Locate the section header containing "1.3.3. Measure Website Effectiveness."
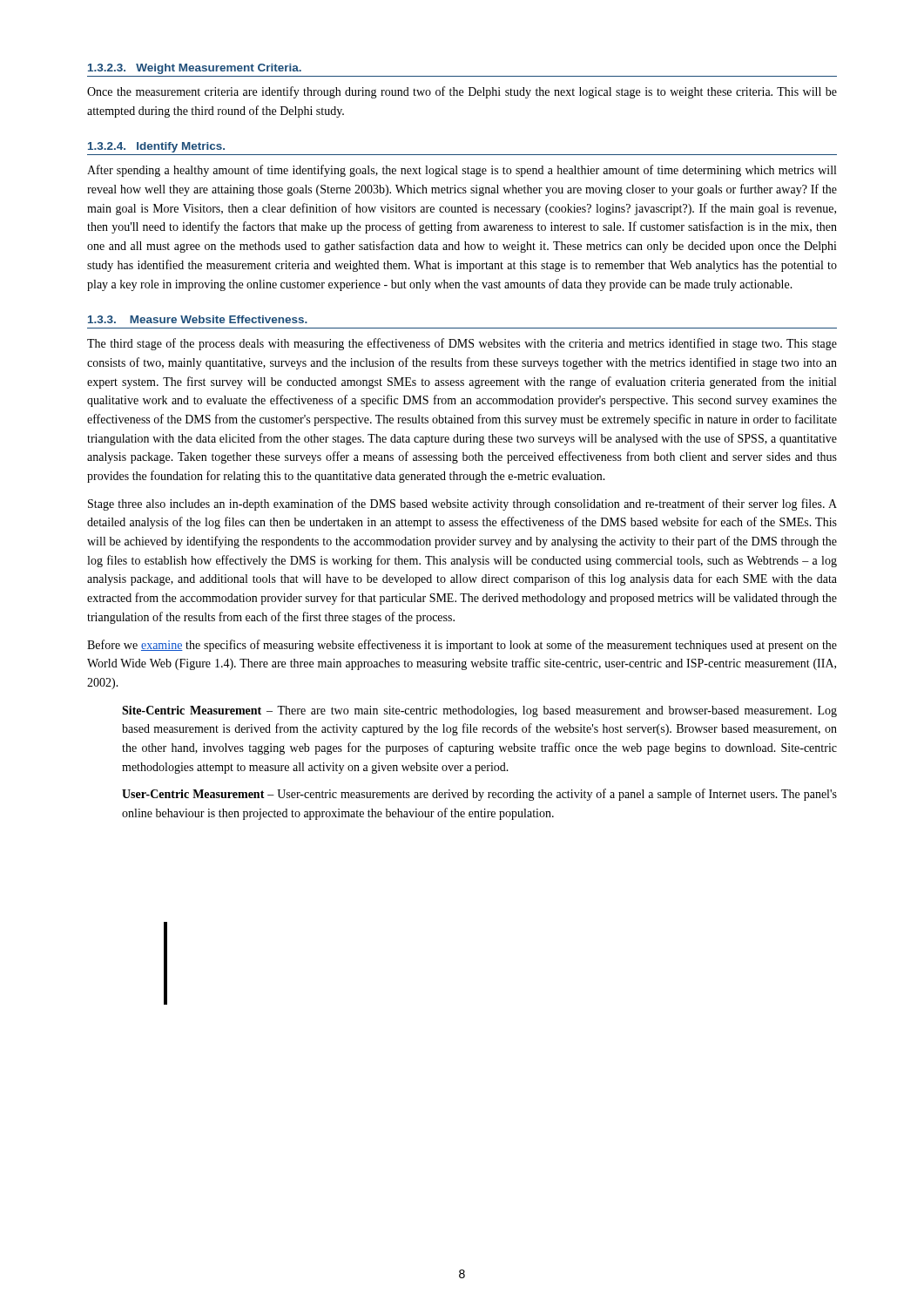 point(197,320)
